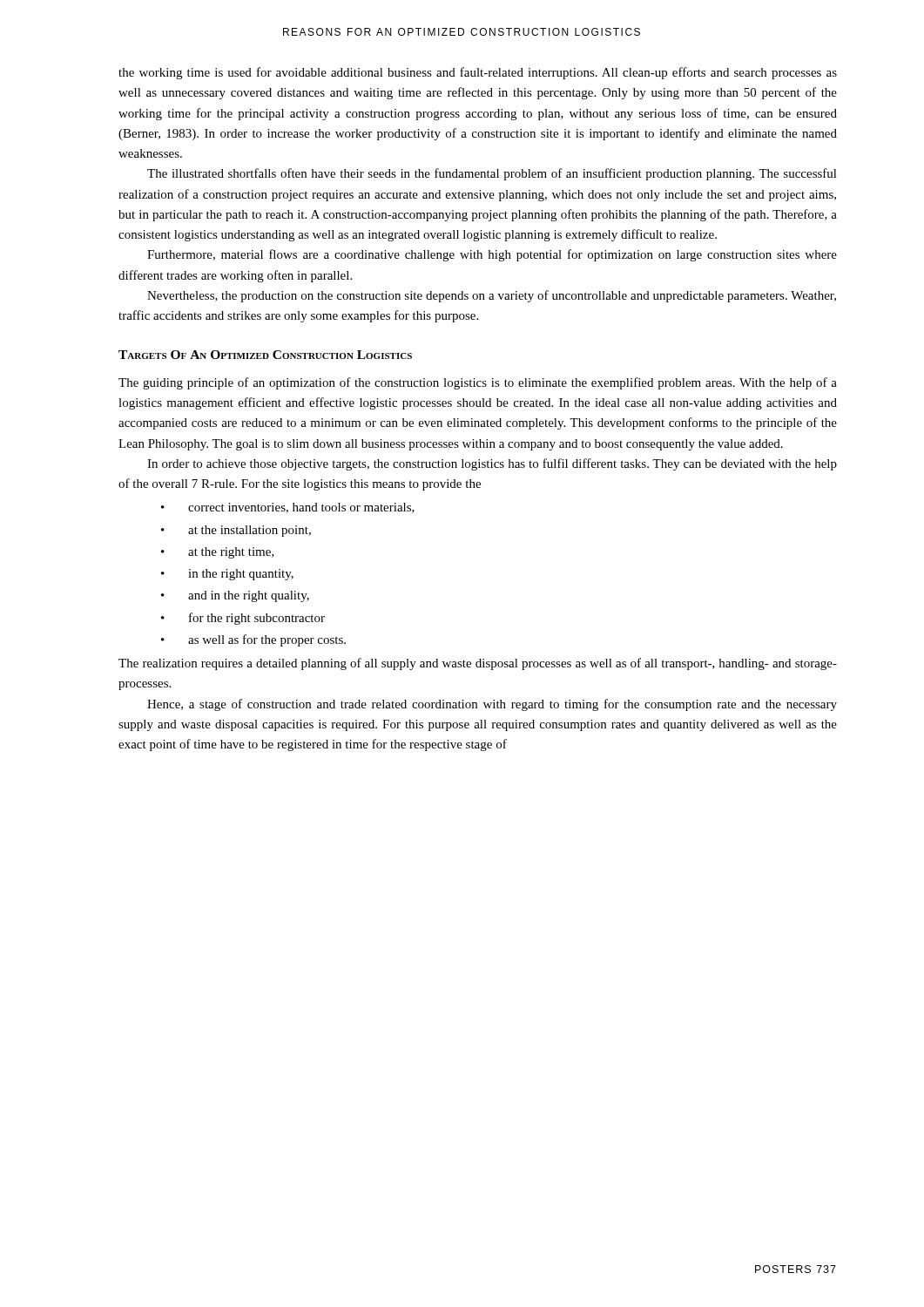
Task: Locate the block starting "In order to achieve those objective"
Action: coord(478,474)
